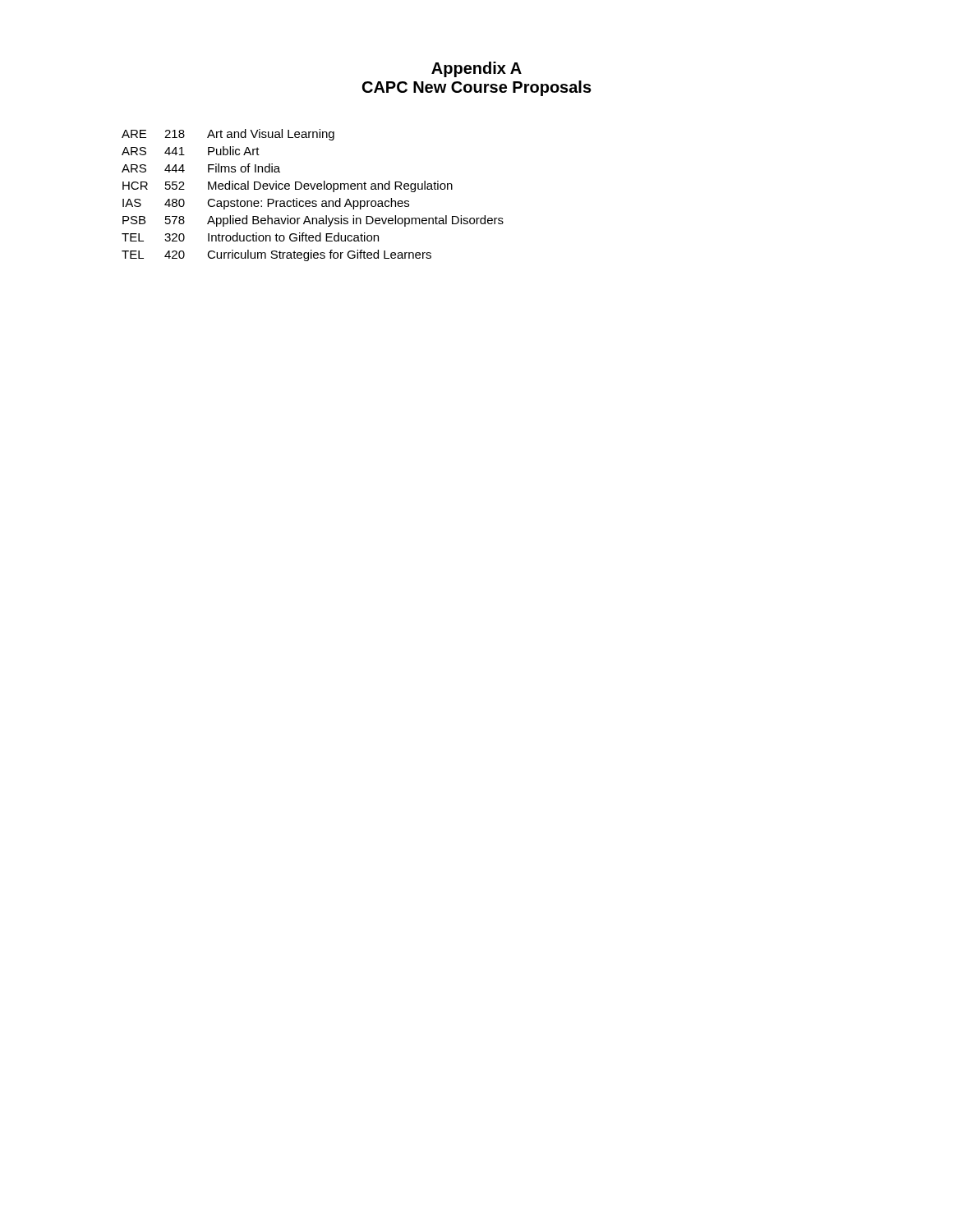Image resolution: width=953 pixels, height=1232 pixels.
Task: Click on the passage starting "PSB 578 Applied"
Action: 313,220
